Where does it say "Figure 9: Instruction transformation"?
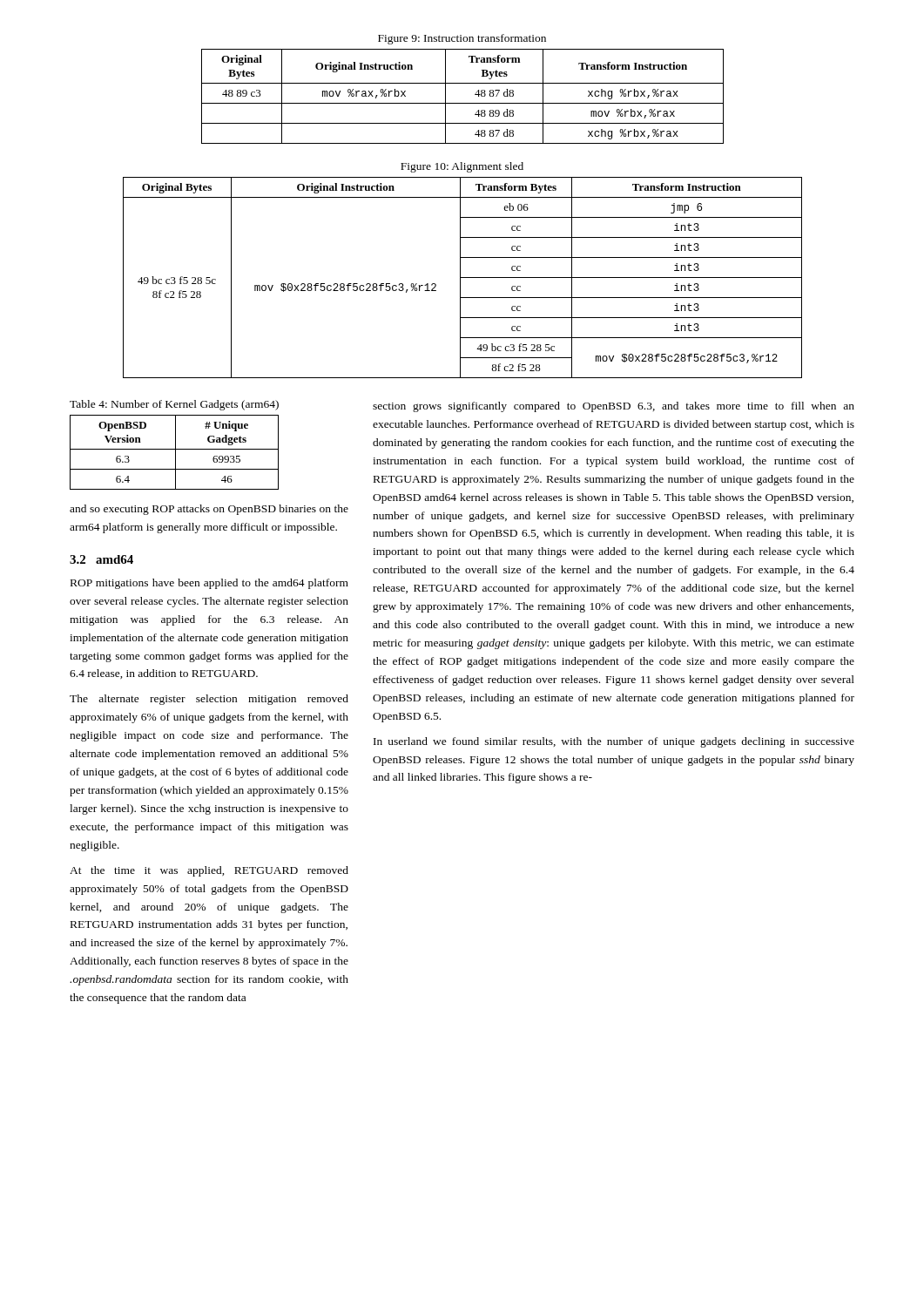924x1307 pixels. 462,38
